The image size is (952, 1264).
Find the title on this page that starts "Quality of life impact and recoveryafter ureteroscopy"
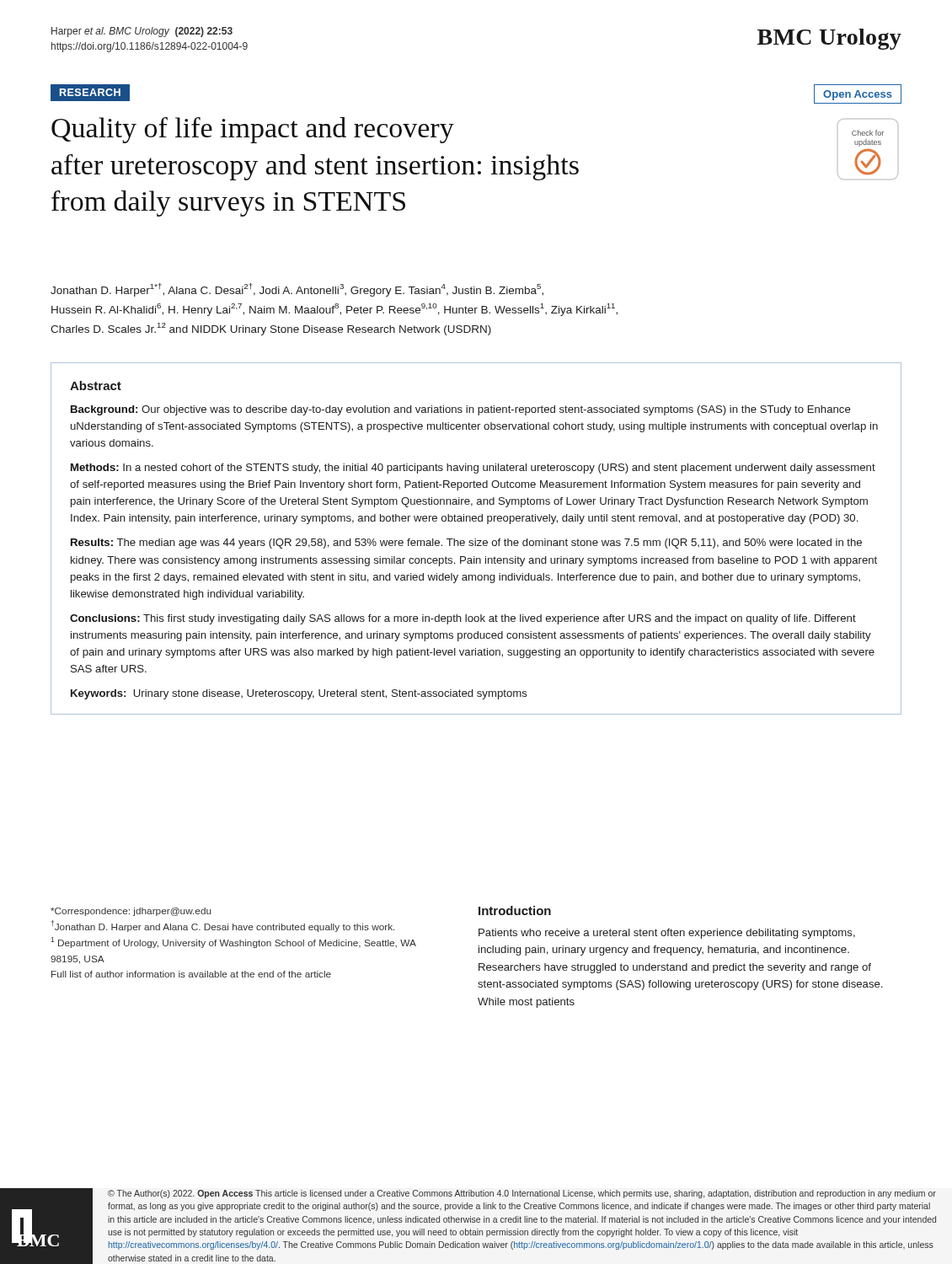[315, 164]
